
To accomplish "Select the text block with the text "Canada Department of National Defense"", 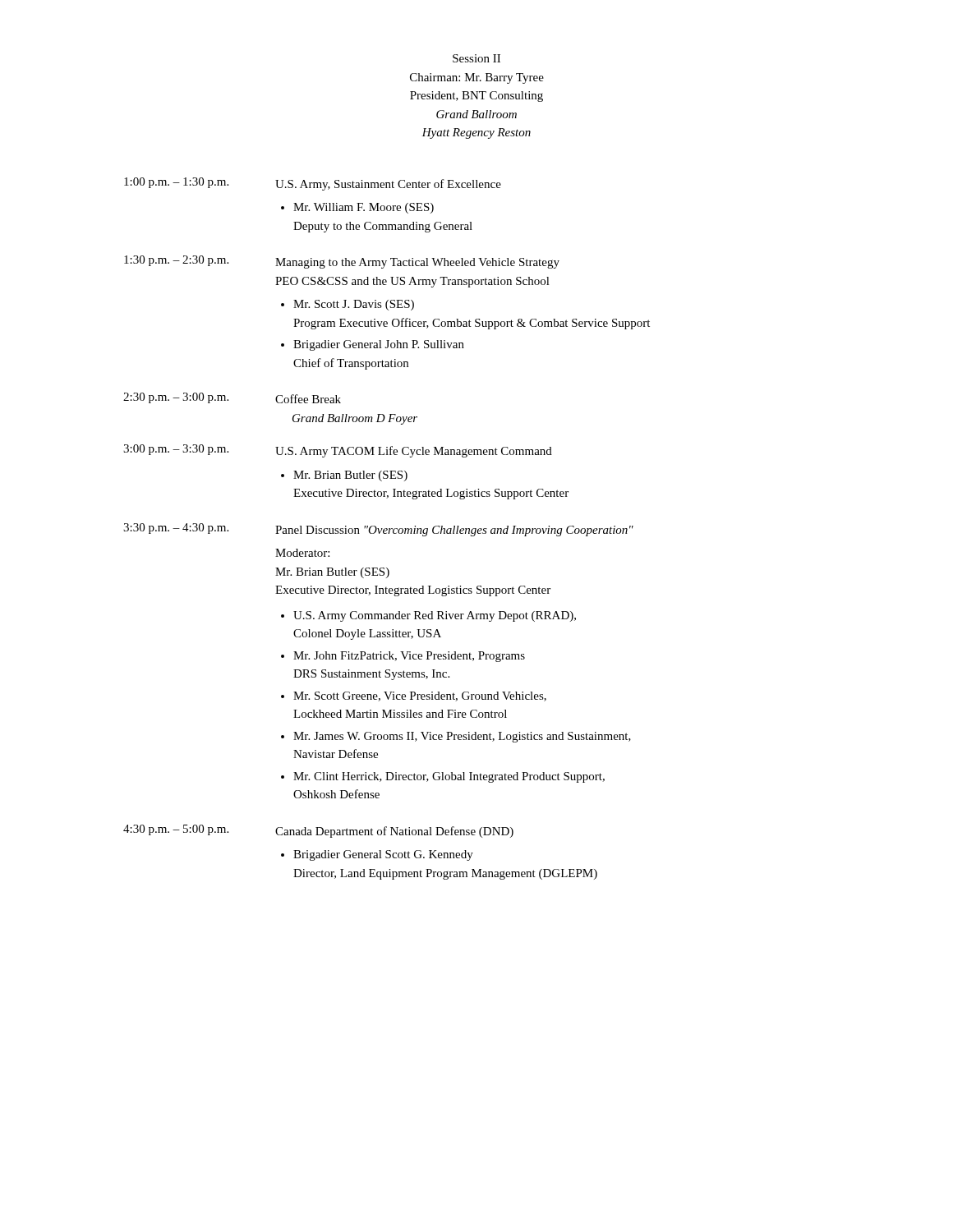I will (x=394, y=831).
